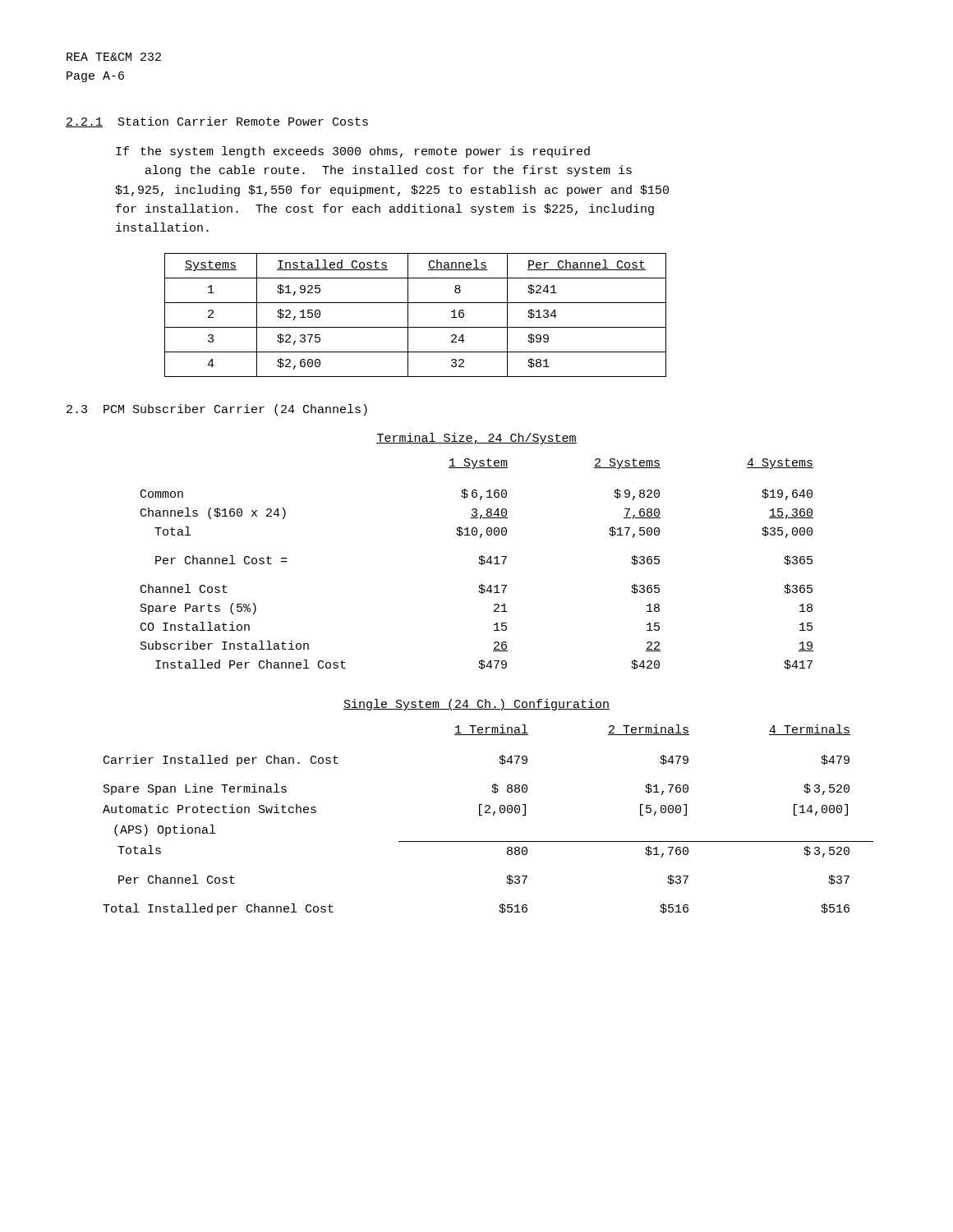Point to the block beginning "If the system length exceeds"
The height and width of the screenshot is (1232, 953).
392,191
